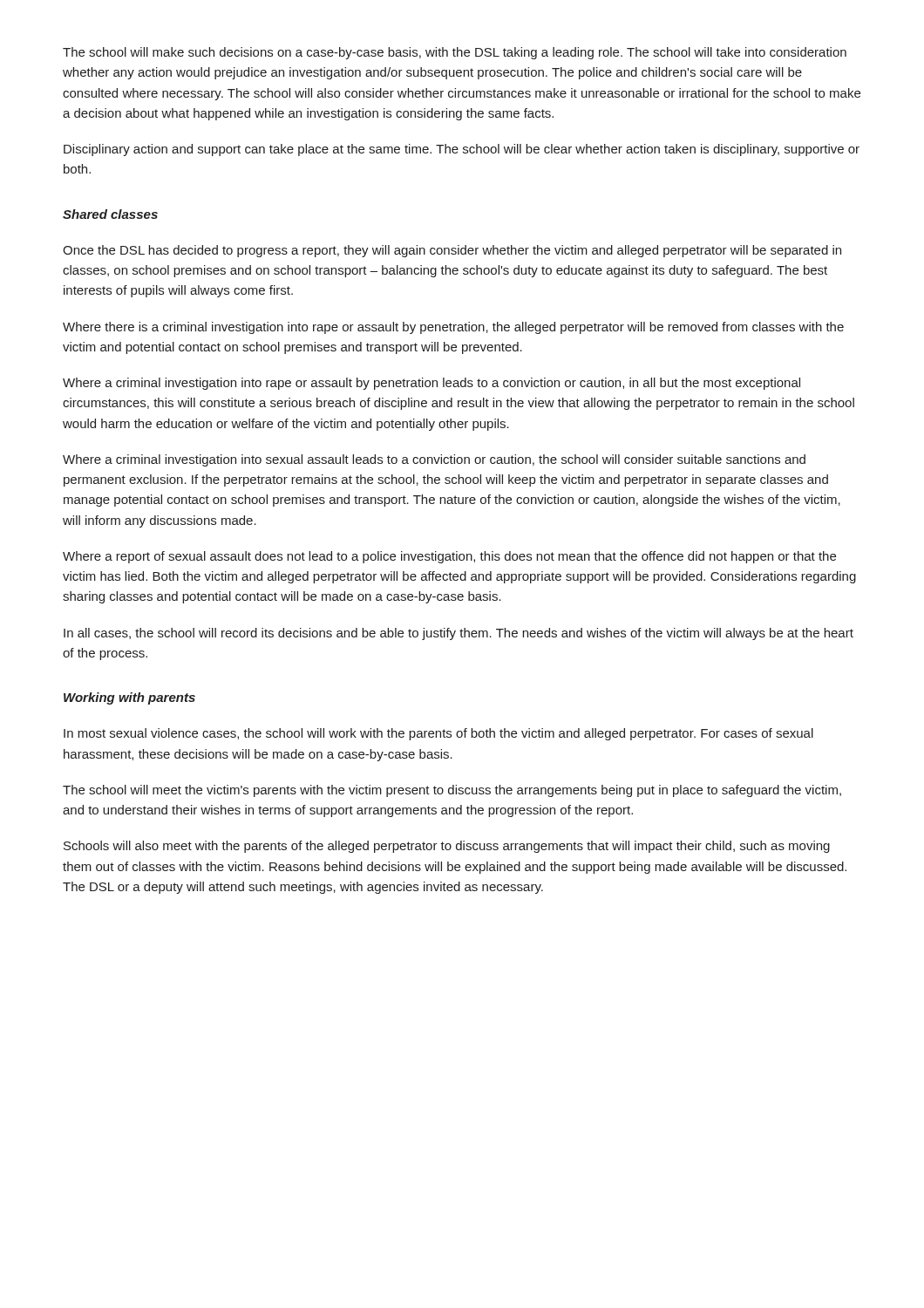This screenshot has width=924, height=1308.
Task: Locate the section header containing "Shared classes"
Action: pyautogui.click(x=110, y=214)
